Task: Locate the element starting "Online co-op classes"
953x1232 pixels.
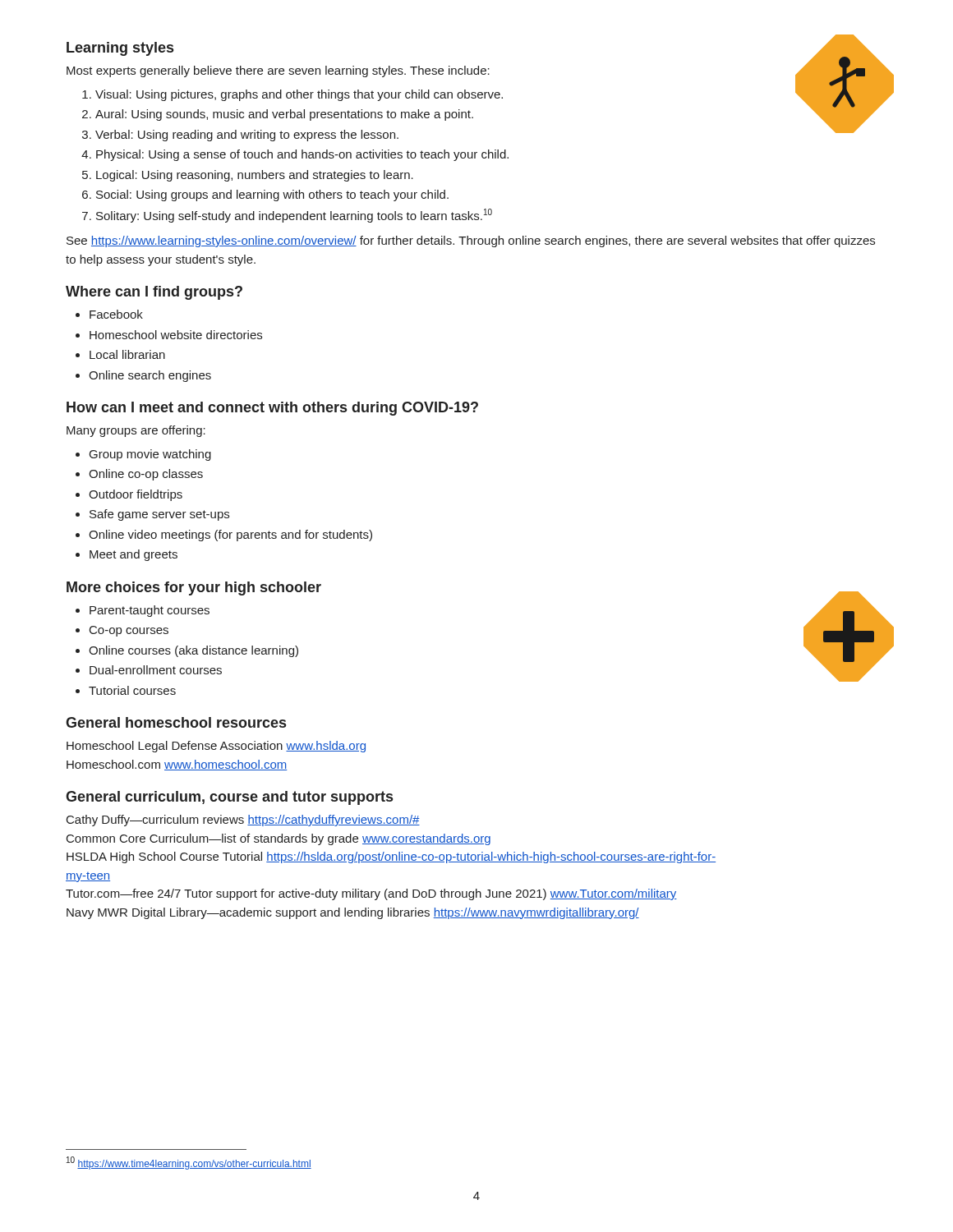Action: 146,475
